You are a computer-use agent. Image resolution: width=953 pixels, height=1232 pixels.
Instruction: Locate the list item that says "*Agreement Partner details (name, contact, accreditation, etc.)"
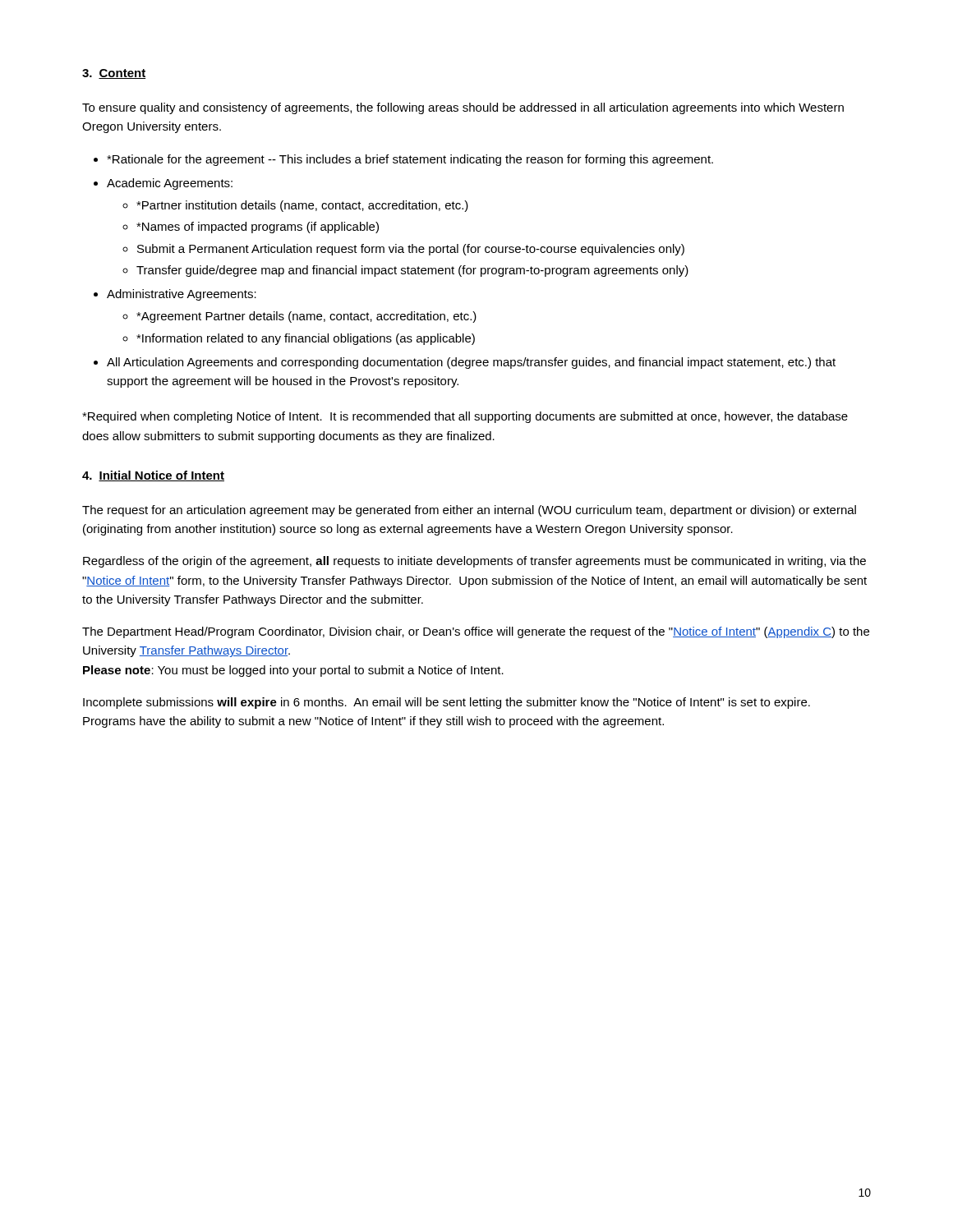pos(307,316)
